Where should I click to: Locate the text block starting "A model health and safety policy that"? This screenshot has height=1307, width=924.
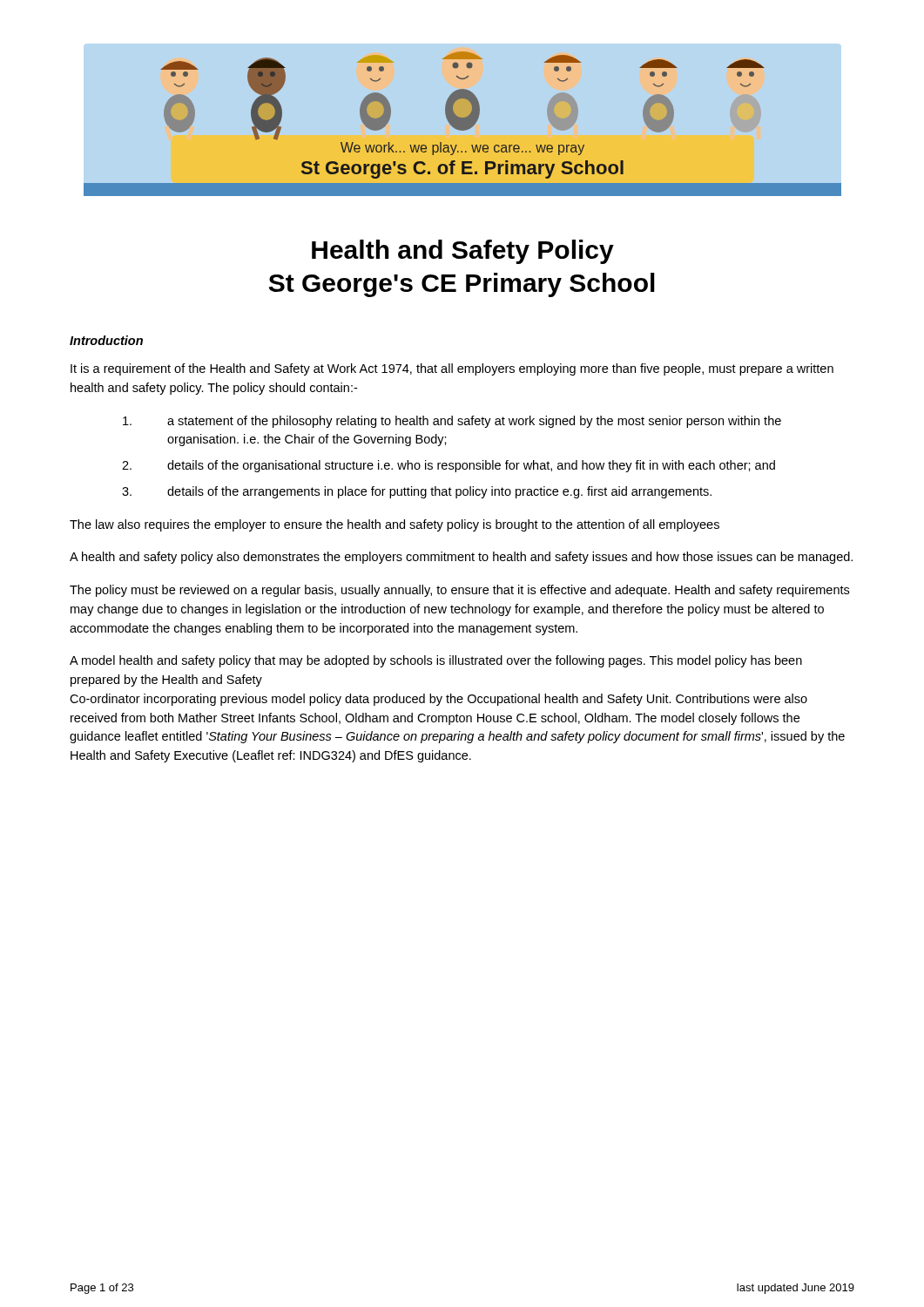[457, 708]
